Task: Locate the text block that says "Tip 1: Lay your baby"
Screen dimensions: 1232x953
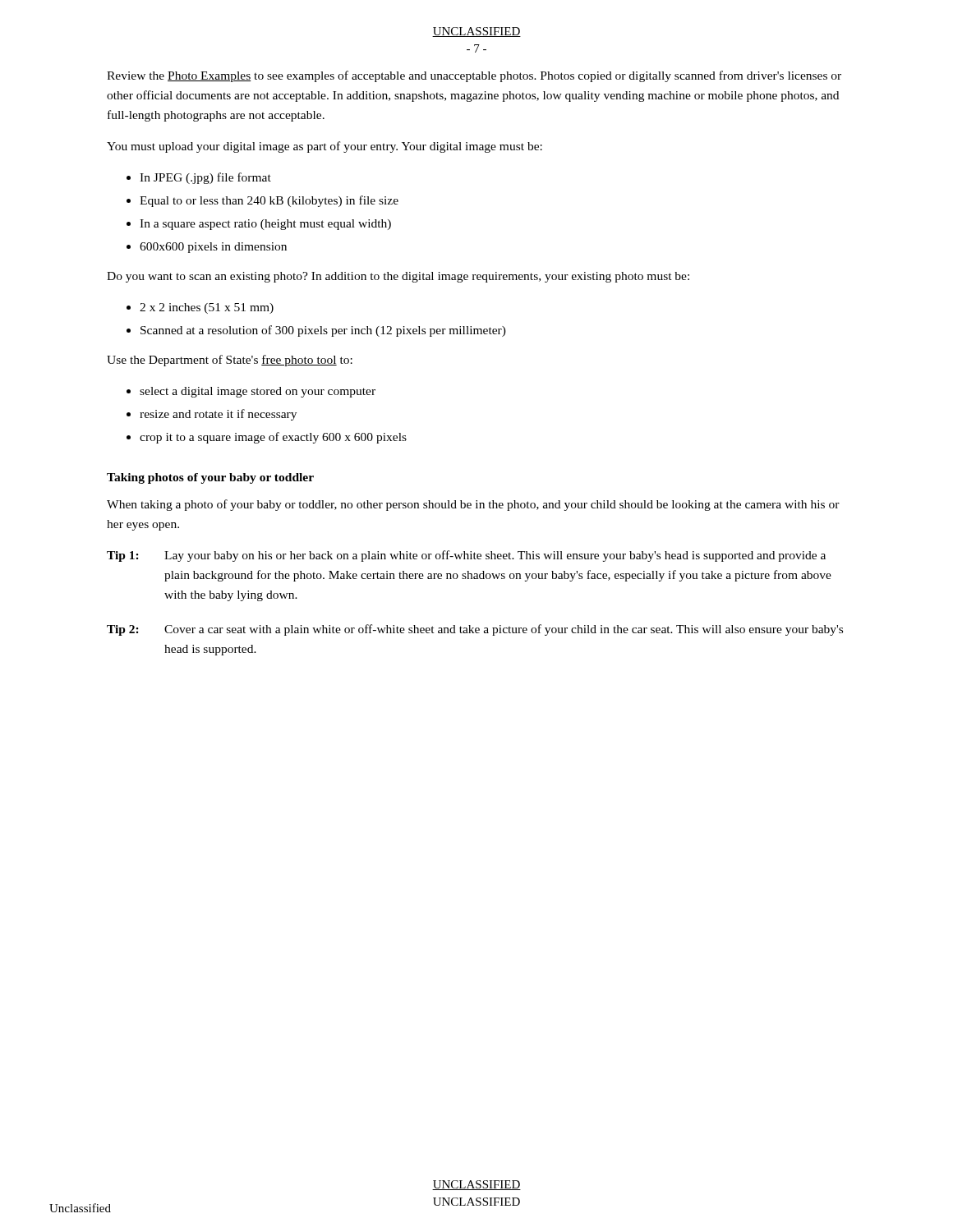Action: coord(476,575)
